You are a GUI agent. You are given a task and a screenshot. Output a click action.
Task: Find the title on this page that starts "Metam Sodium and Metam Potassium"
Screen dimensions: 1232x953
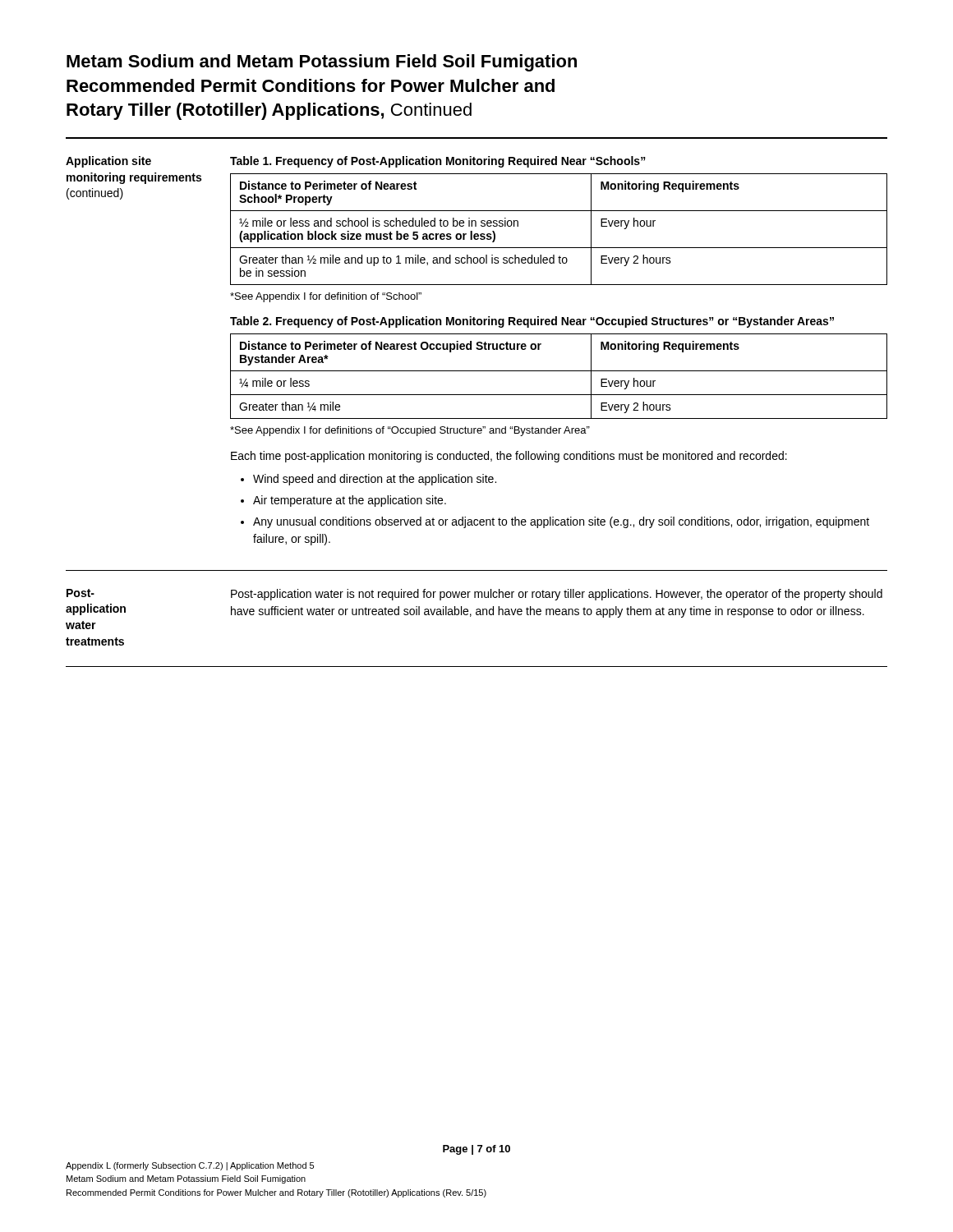click(x=476, y=86)
